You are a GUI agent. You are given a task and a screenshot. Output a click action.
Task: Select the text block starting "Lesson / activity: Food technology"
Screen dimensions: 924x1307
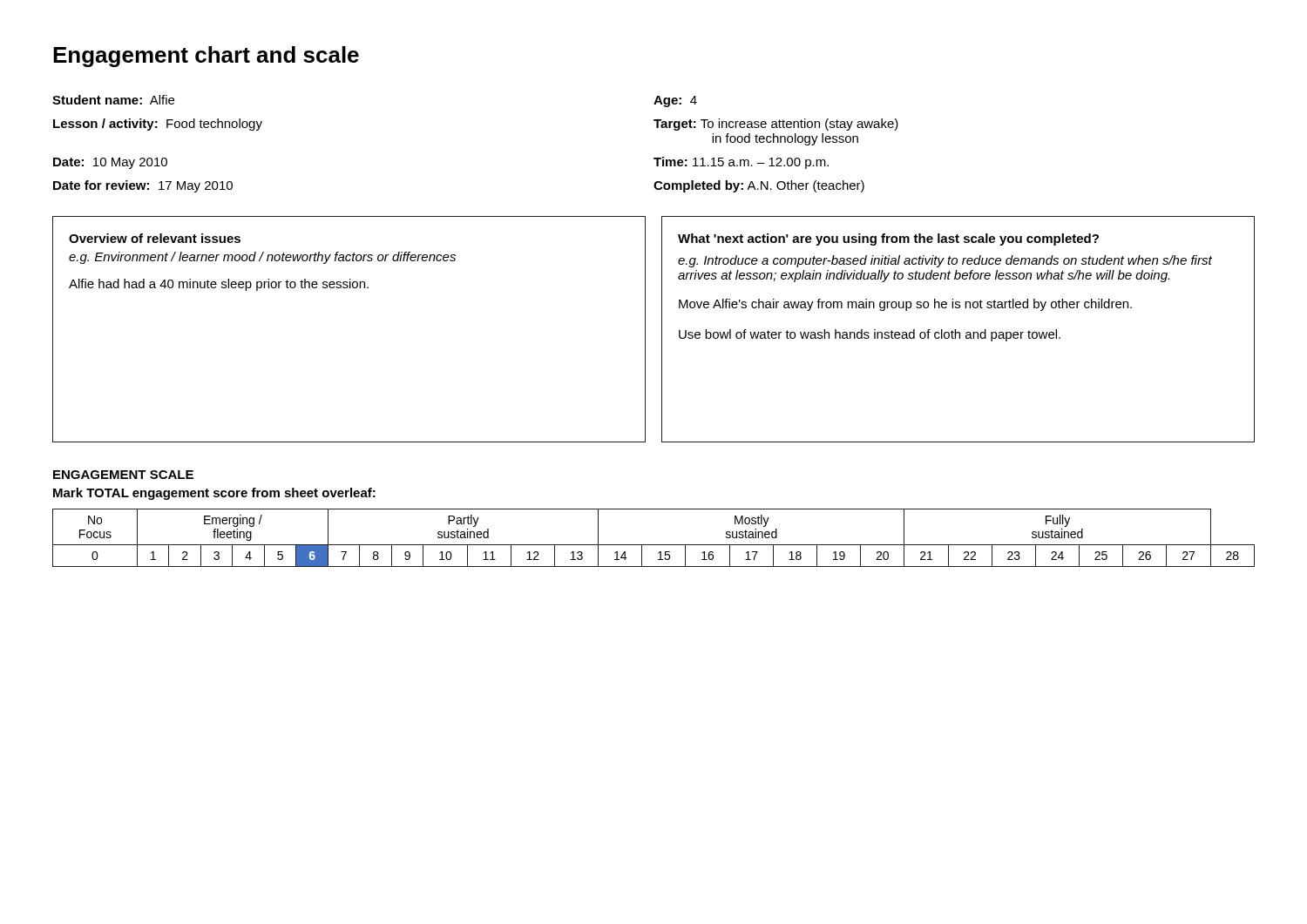[157, 123]
